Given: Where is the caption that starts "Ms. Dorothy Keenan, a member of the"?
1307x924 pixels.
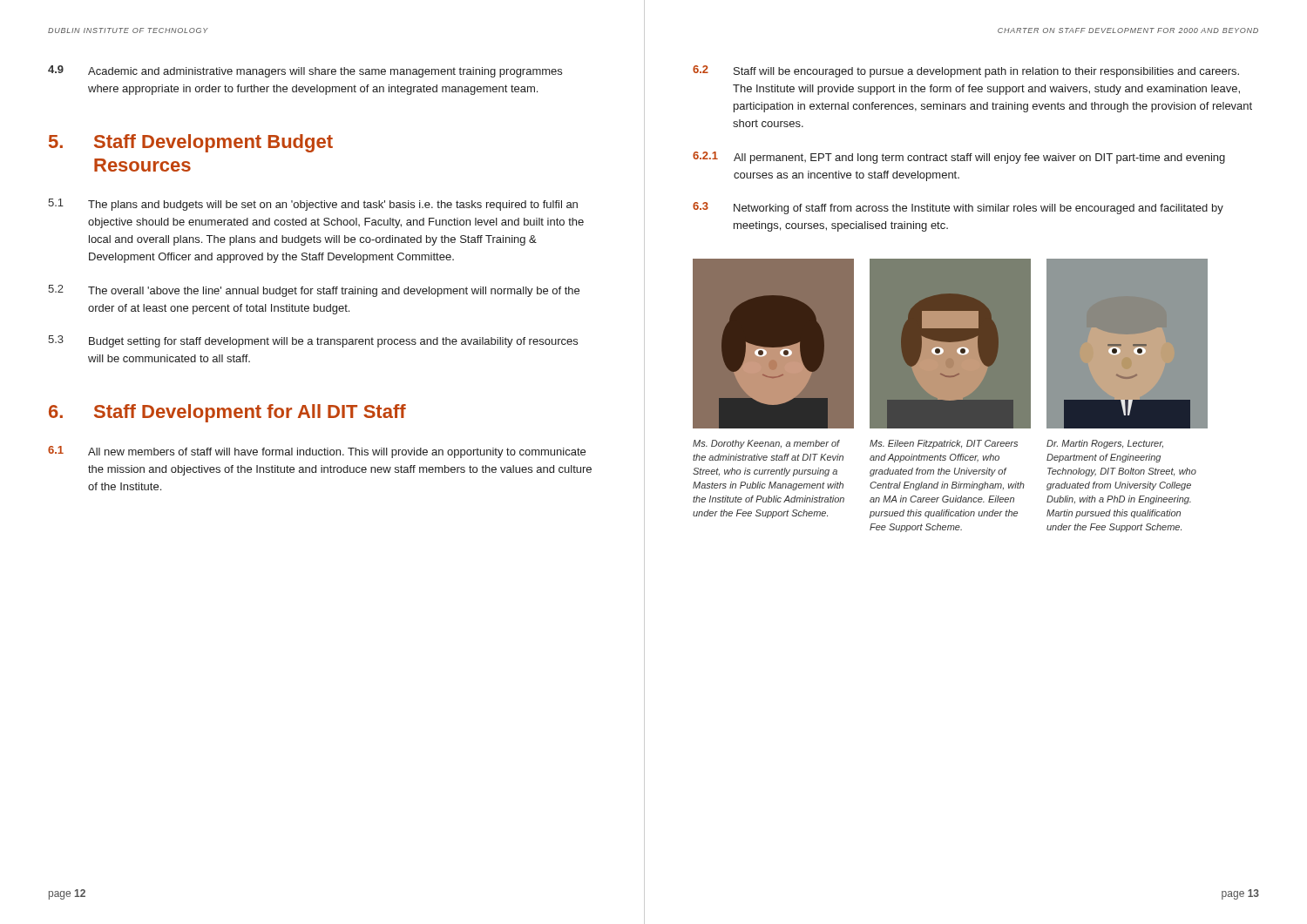Looking at the screenshot, I should [769, 478].
